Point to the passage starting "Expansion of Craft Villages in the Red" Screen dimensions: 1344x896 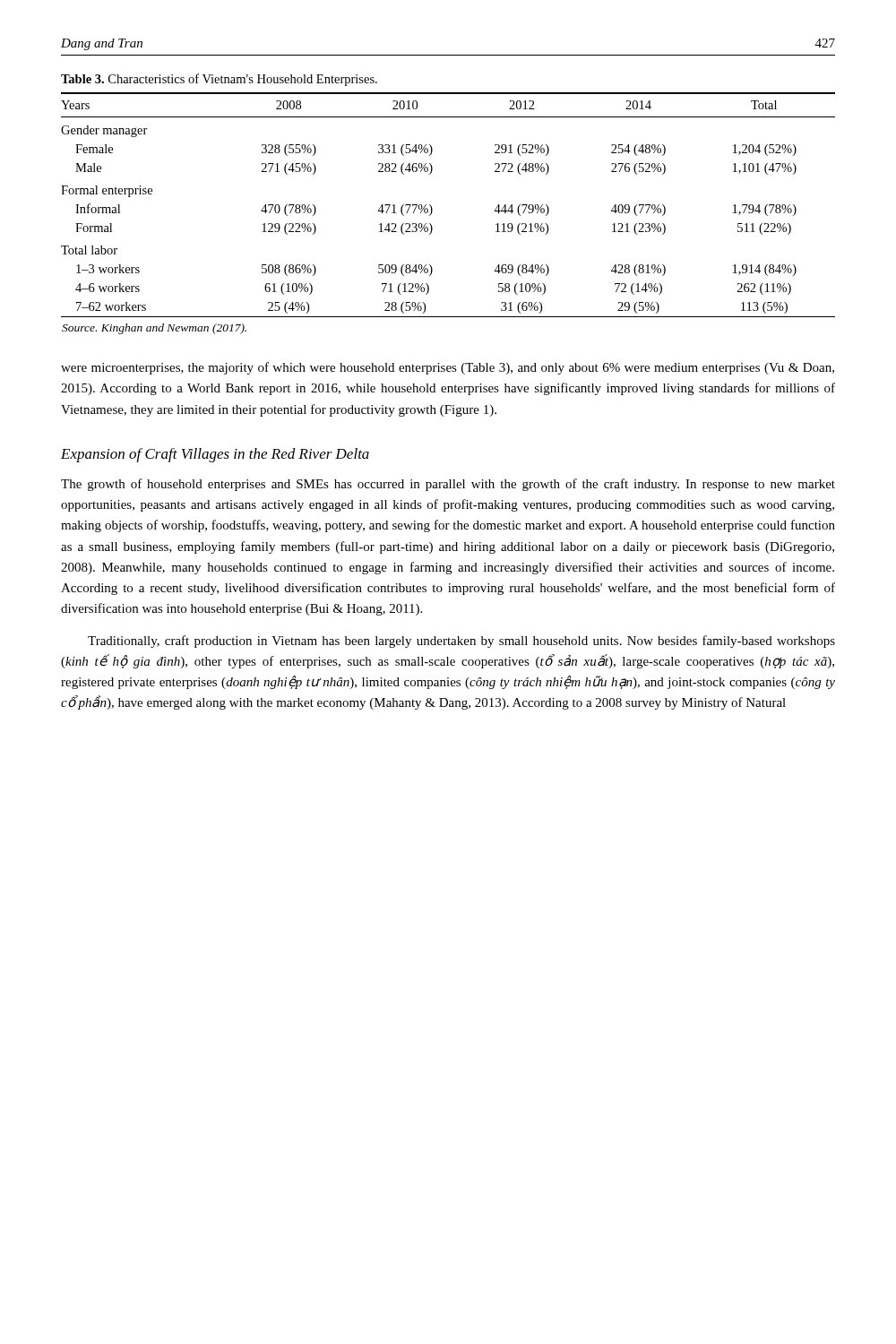[215, 454]
